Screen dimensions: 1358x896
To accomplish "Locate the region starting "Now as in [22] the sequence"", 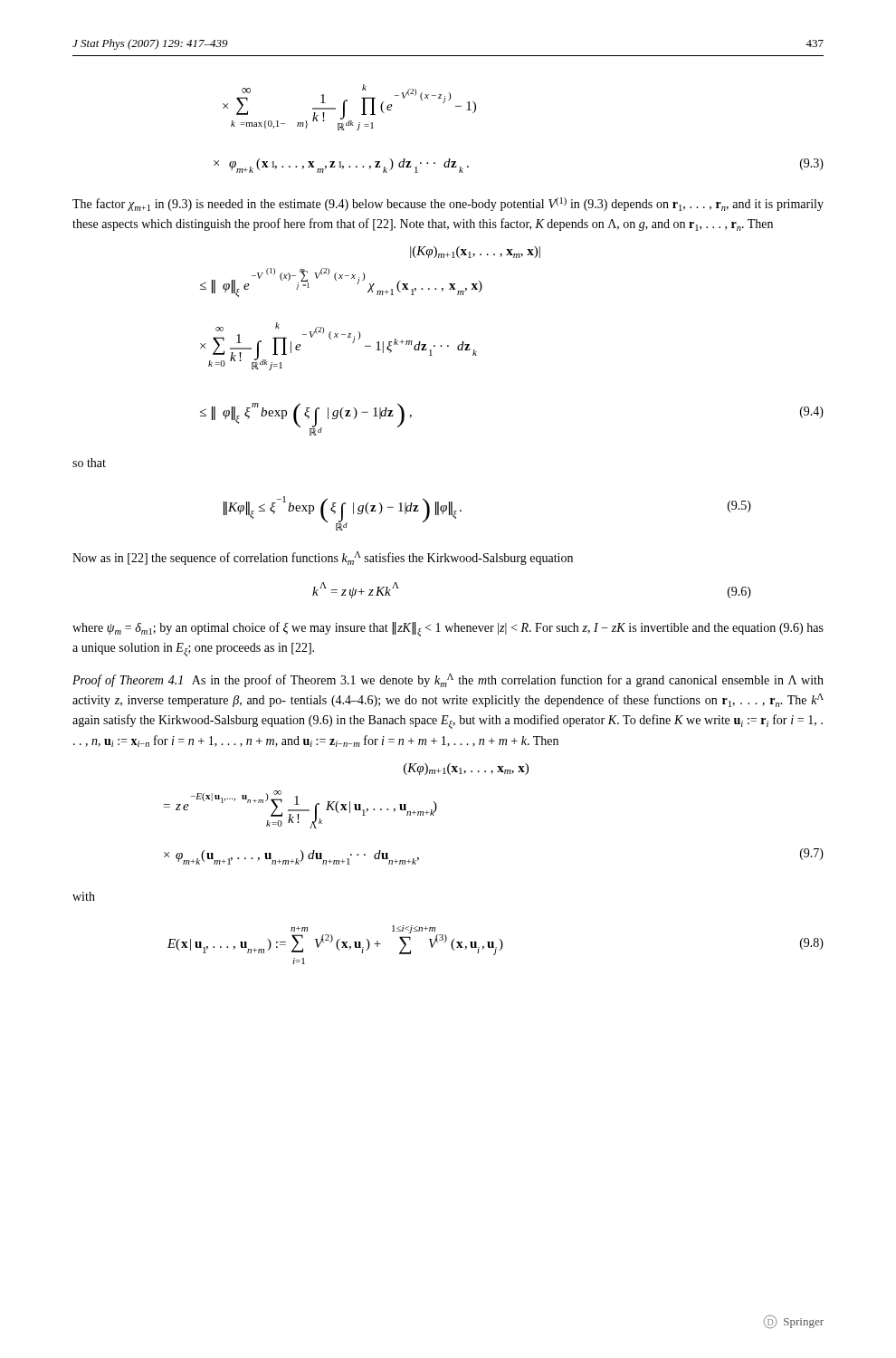I will (x=323, y=558).
